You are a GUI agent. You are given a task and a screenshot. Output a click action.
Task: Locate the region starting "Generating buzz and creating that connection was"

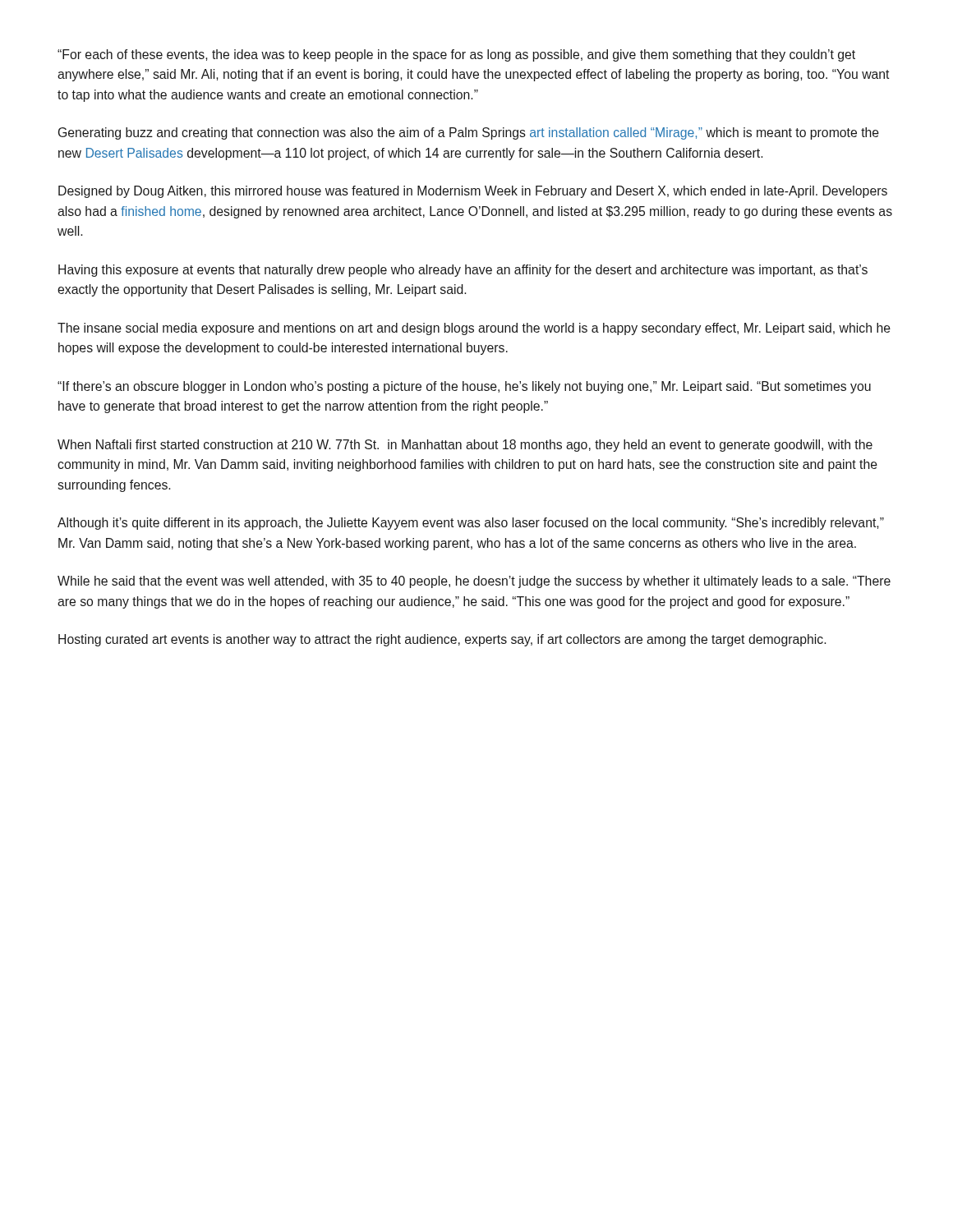468,143
